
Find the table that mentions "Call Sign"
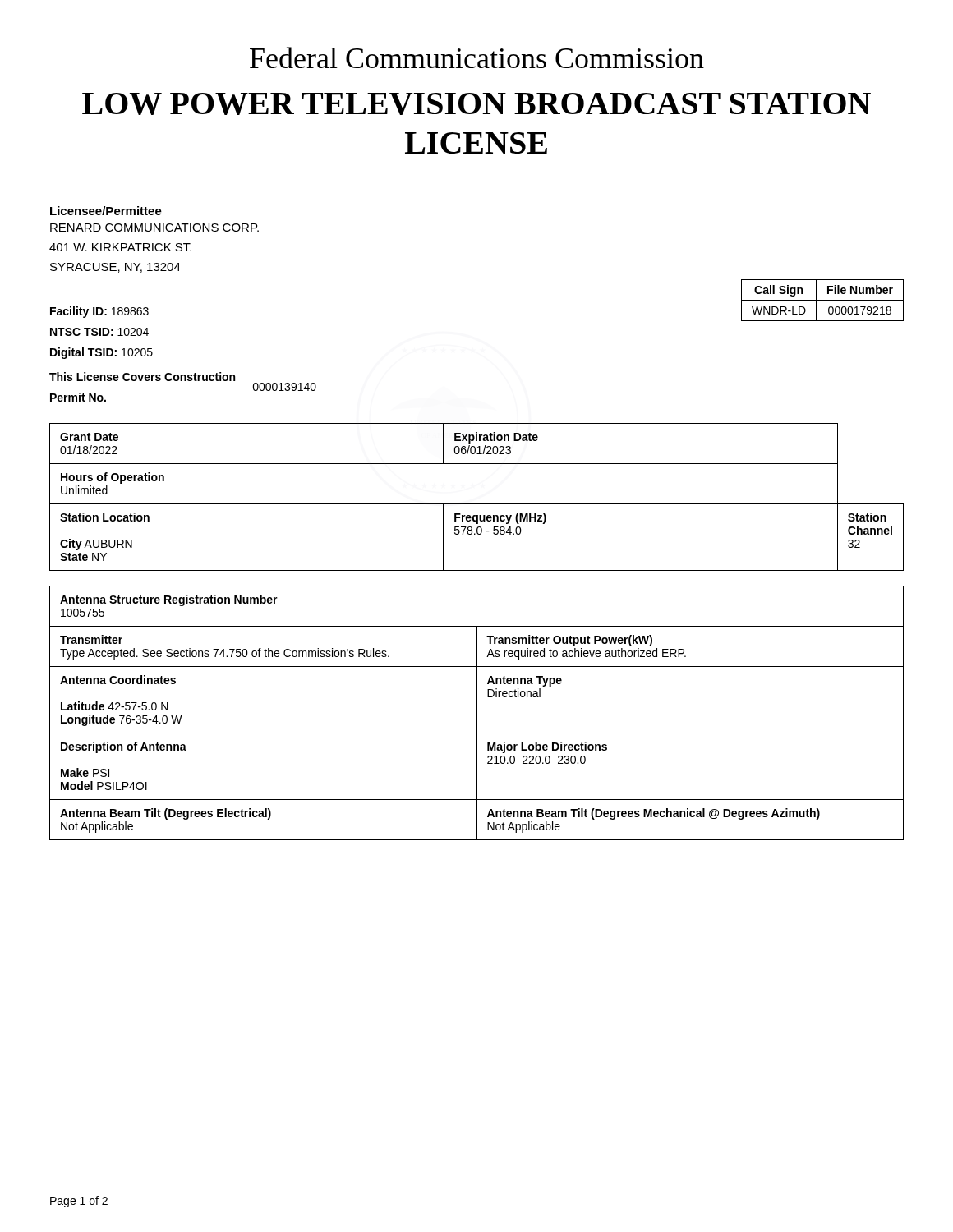point(822,300)
